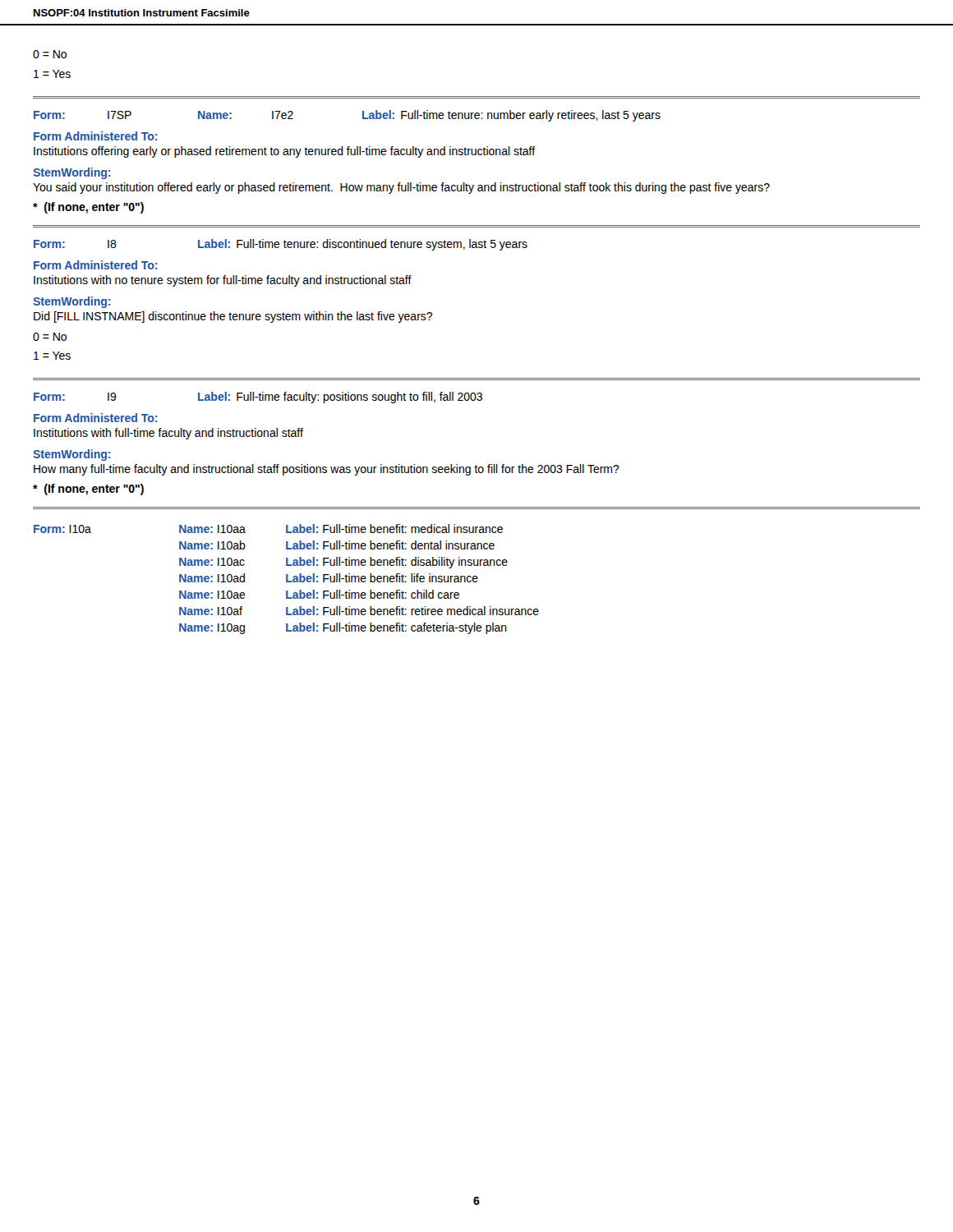Navigate to the text starting "Institutions offering early or phased retirement to any"
The image size is (953, 1232).
[x=284, y=151]
